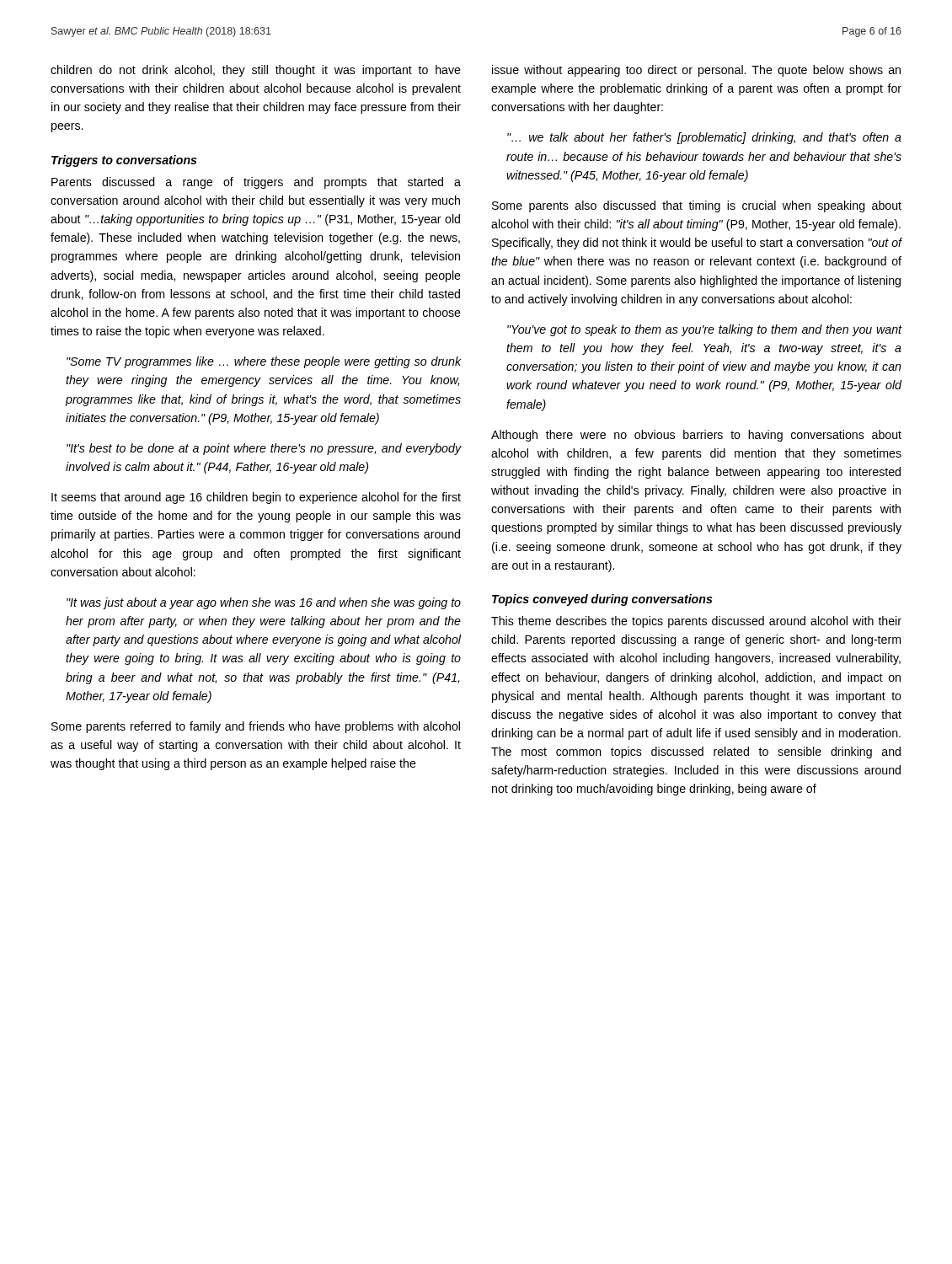Screen dimensions: 1264x952
Task: Click on the text block that says "Parents discussed a range of"
Action: pos(256,257)
